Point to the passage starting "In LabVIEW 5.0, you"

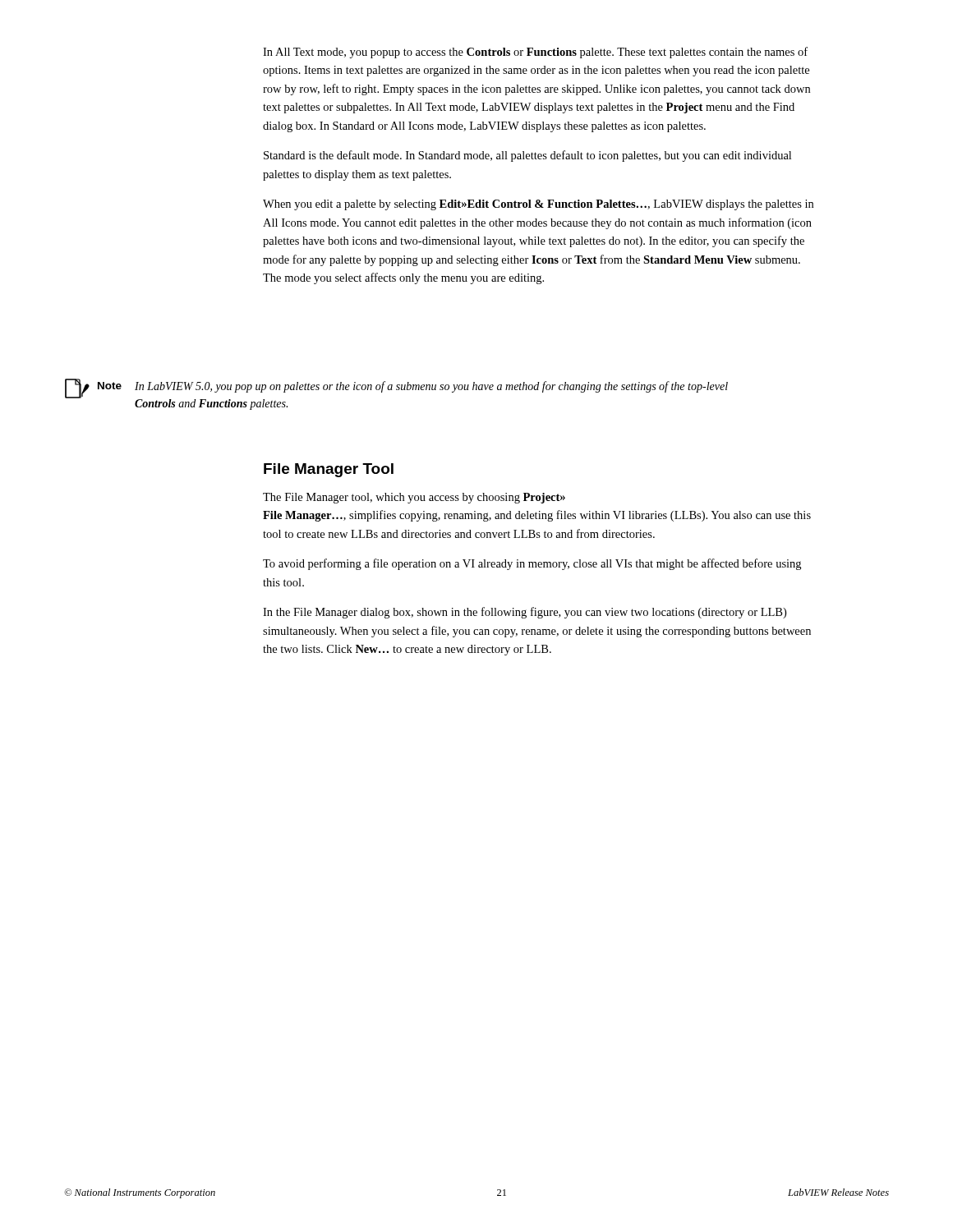tap(431, 395)
